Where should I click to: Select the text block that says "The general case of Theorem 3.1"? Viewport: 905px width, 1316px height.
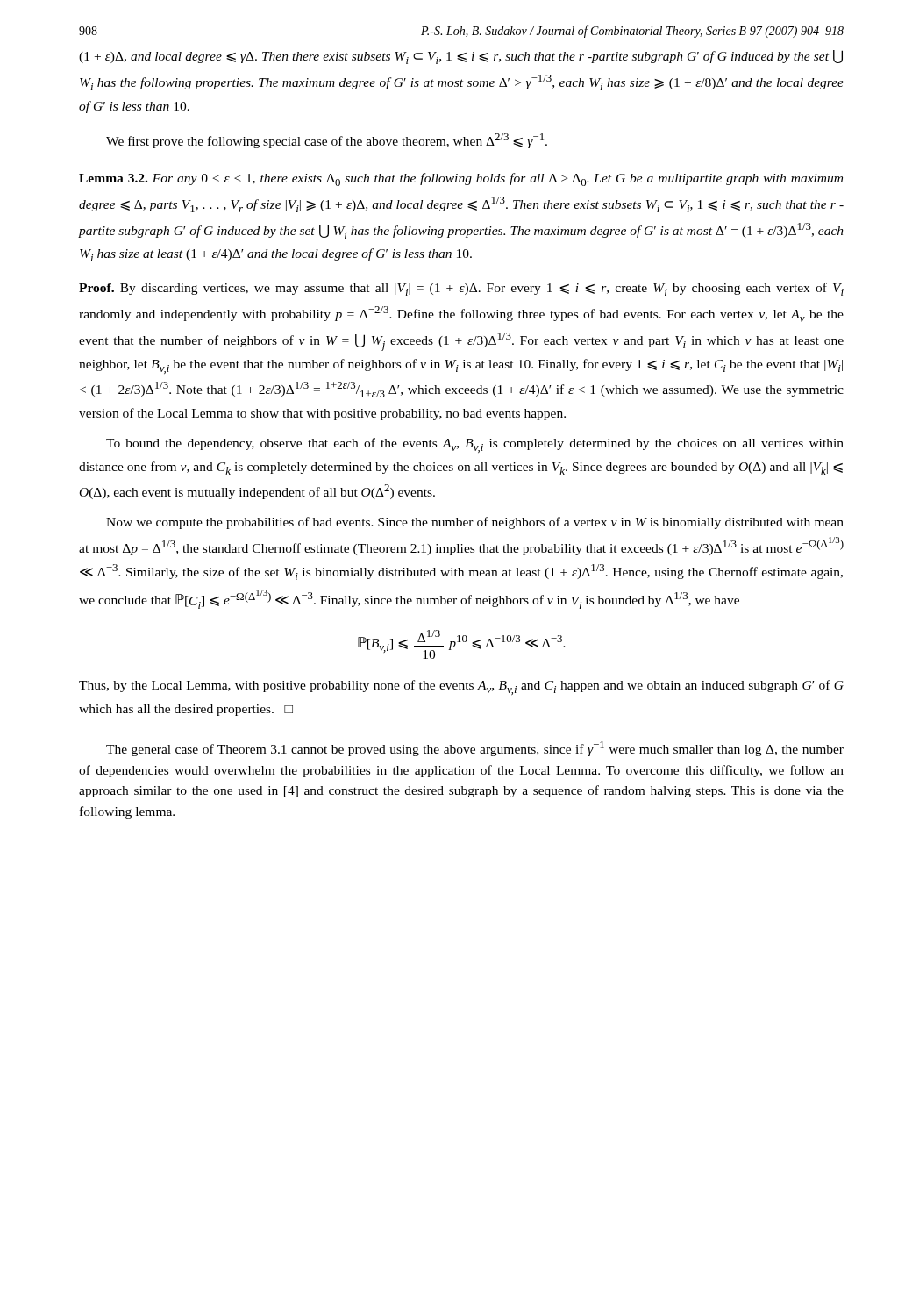point(461,778)
